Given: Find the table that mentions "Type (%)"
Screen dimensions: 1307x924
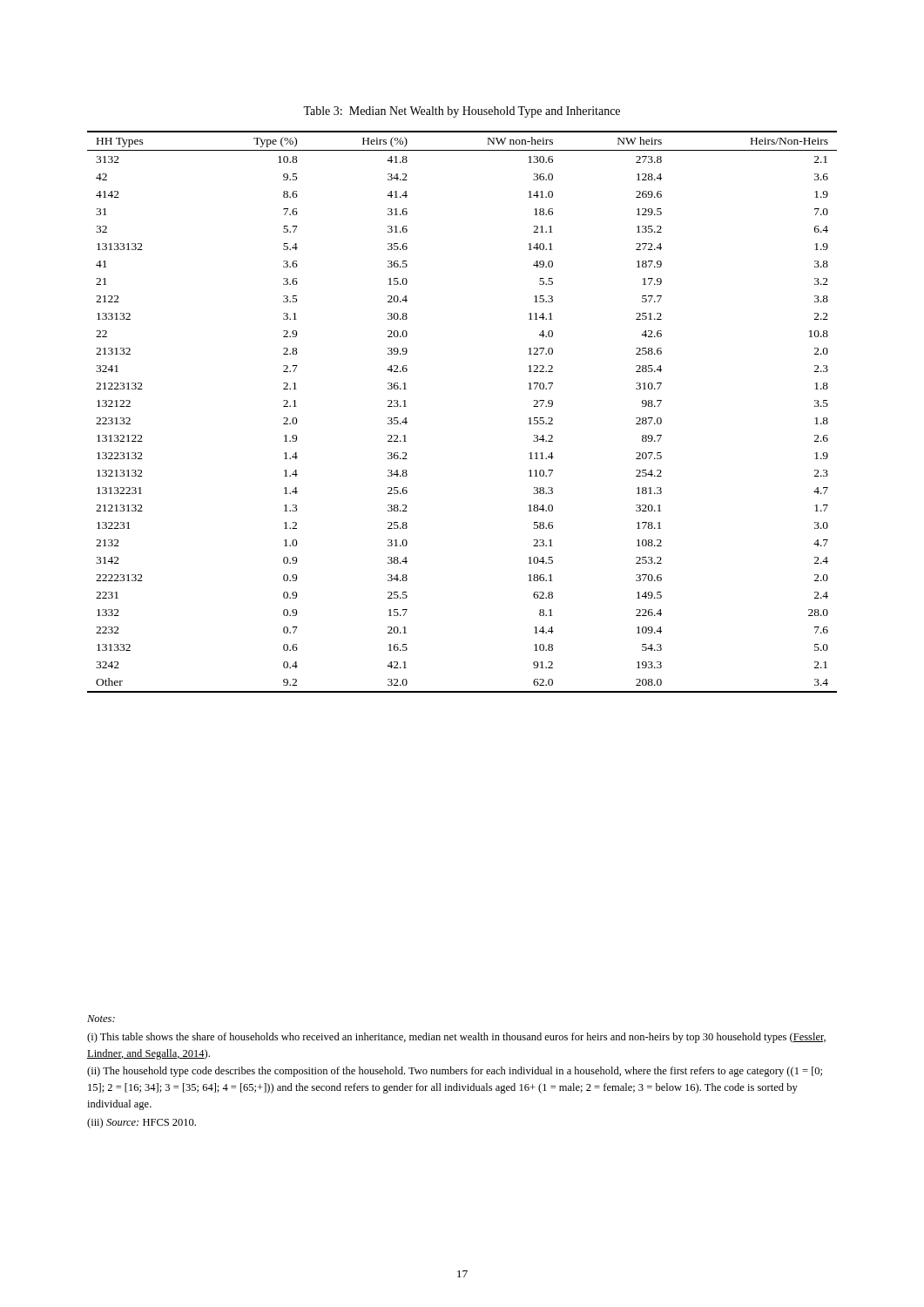Looking at the screenshot, I should pyautogui.click(x=462, y=412).
